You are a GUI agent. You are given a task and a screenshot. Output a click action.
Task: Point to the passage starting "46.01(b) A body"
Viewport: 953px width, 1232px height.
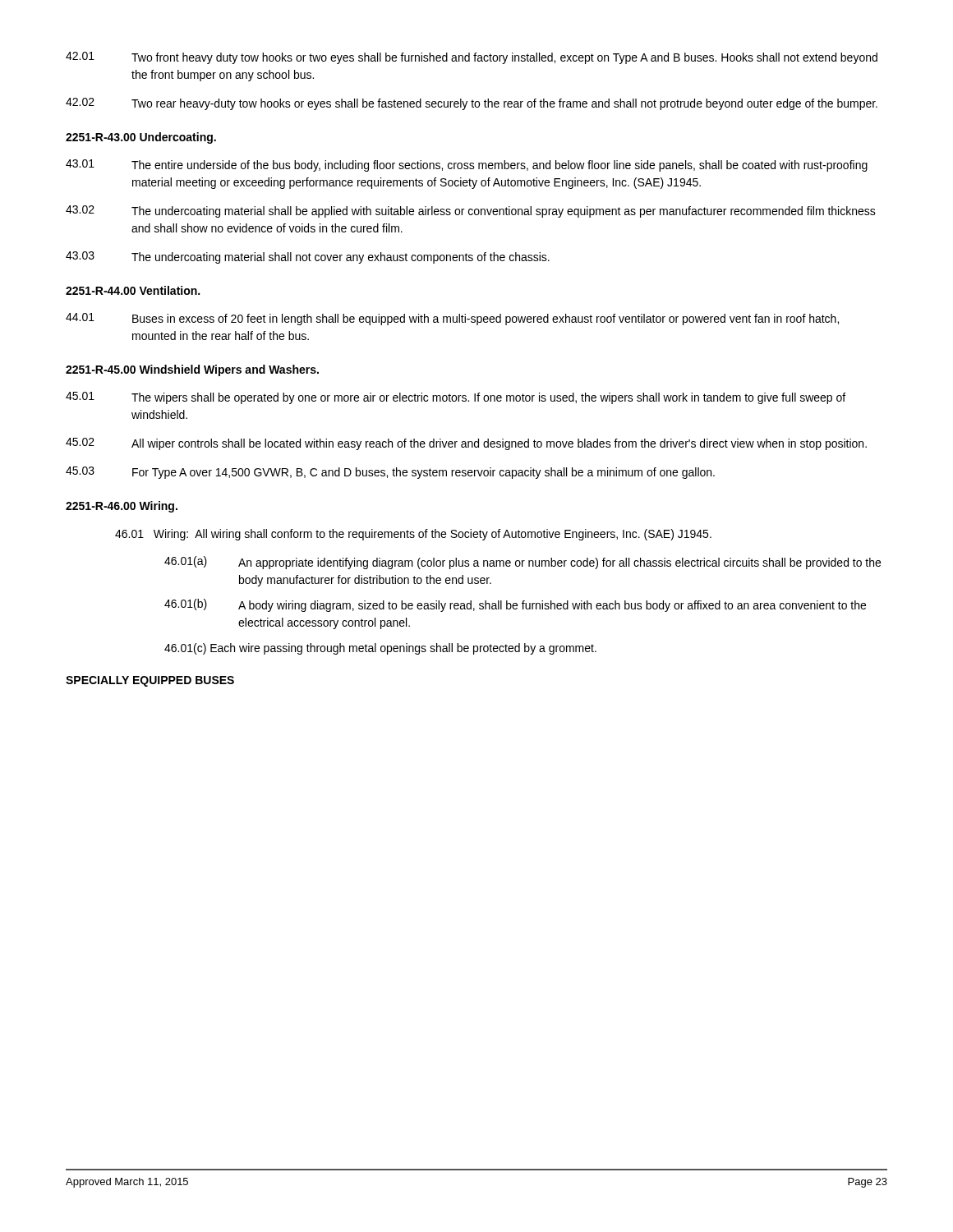[x=526, y=614]
